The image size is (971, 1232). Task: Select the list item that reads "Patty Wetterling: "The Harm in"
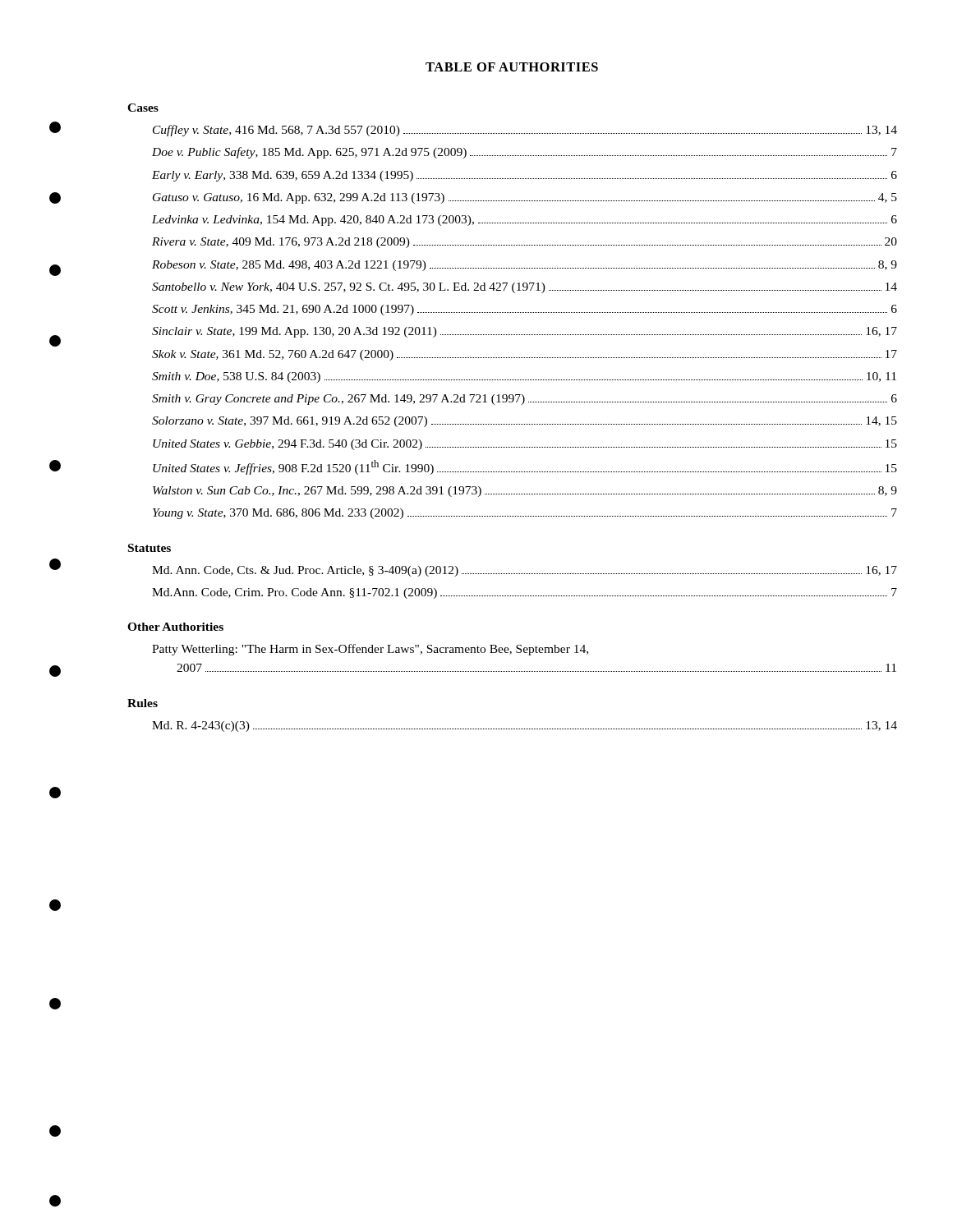coord(525,658)
